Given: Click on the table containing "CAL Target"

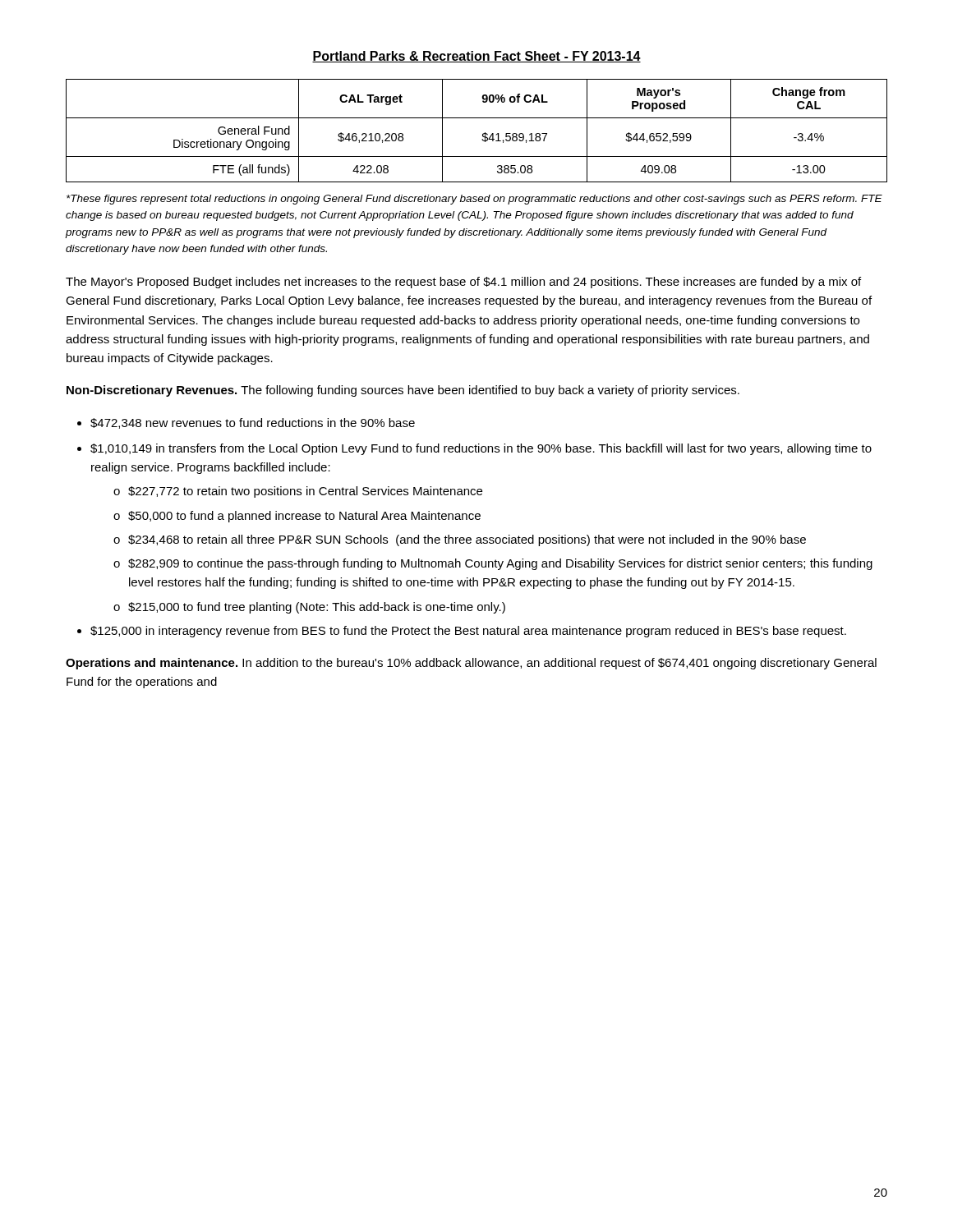Looking at the screenshot, I should [476, 131].
